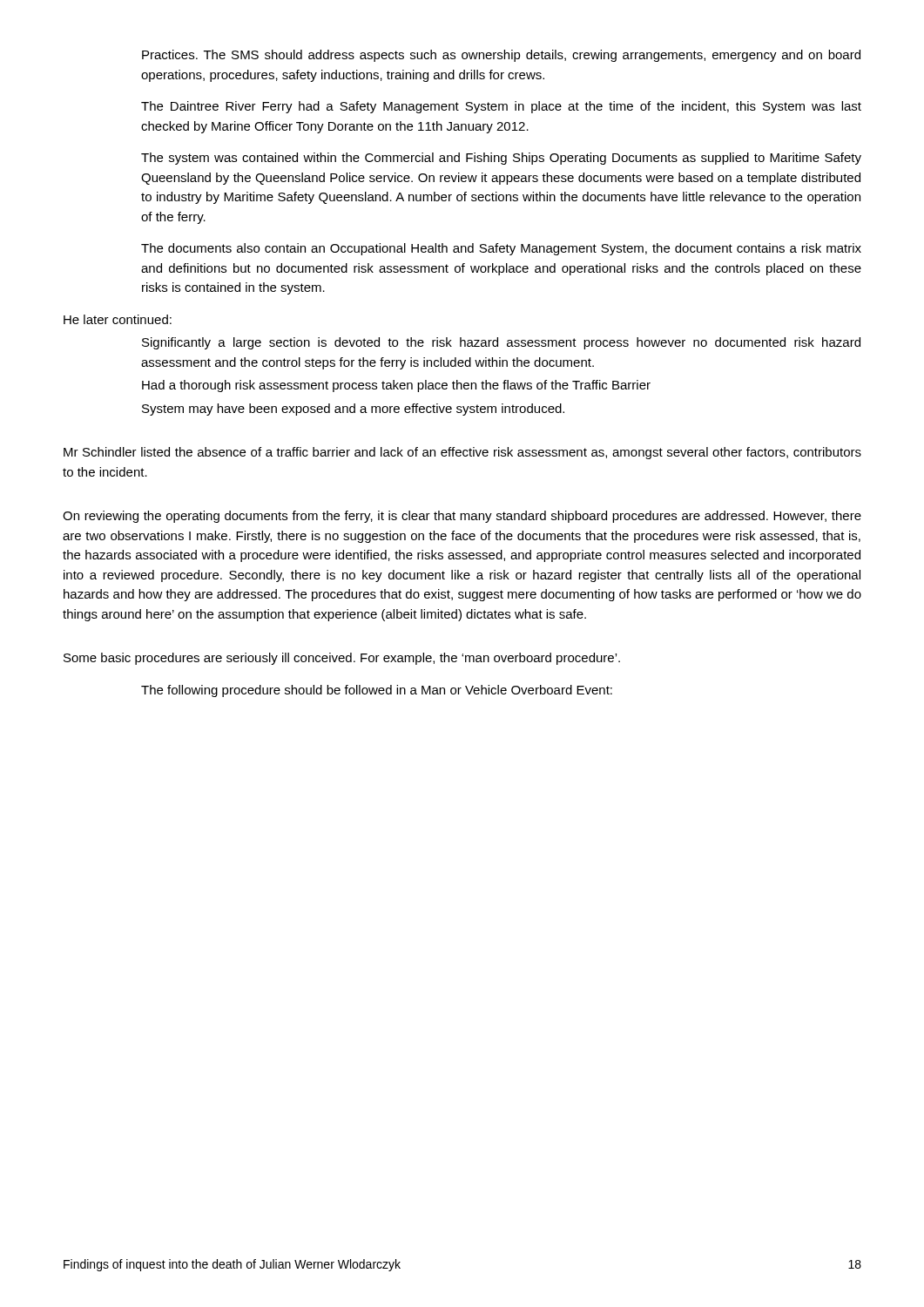Point to the text block starting "Practices. The SMS"

[x=501, y=64]
